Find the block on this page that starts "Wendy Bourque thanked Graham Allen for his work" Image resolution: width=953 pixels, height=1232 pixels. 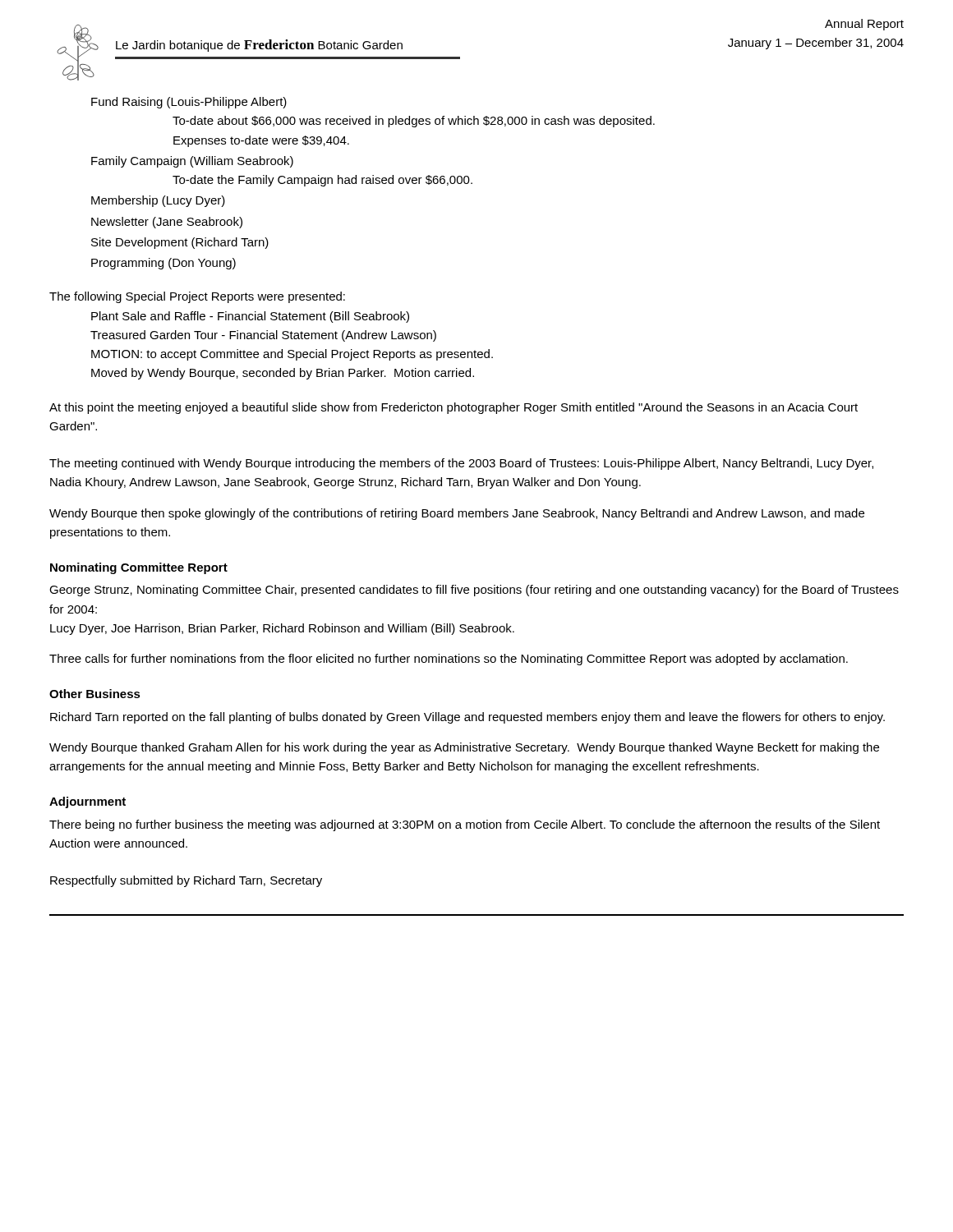(464, 756)
